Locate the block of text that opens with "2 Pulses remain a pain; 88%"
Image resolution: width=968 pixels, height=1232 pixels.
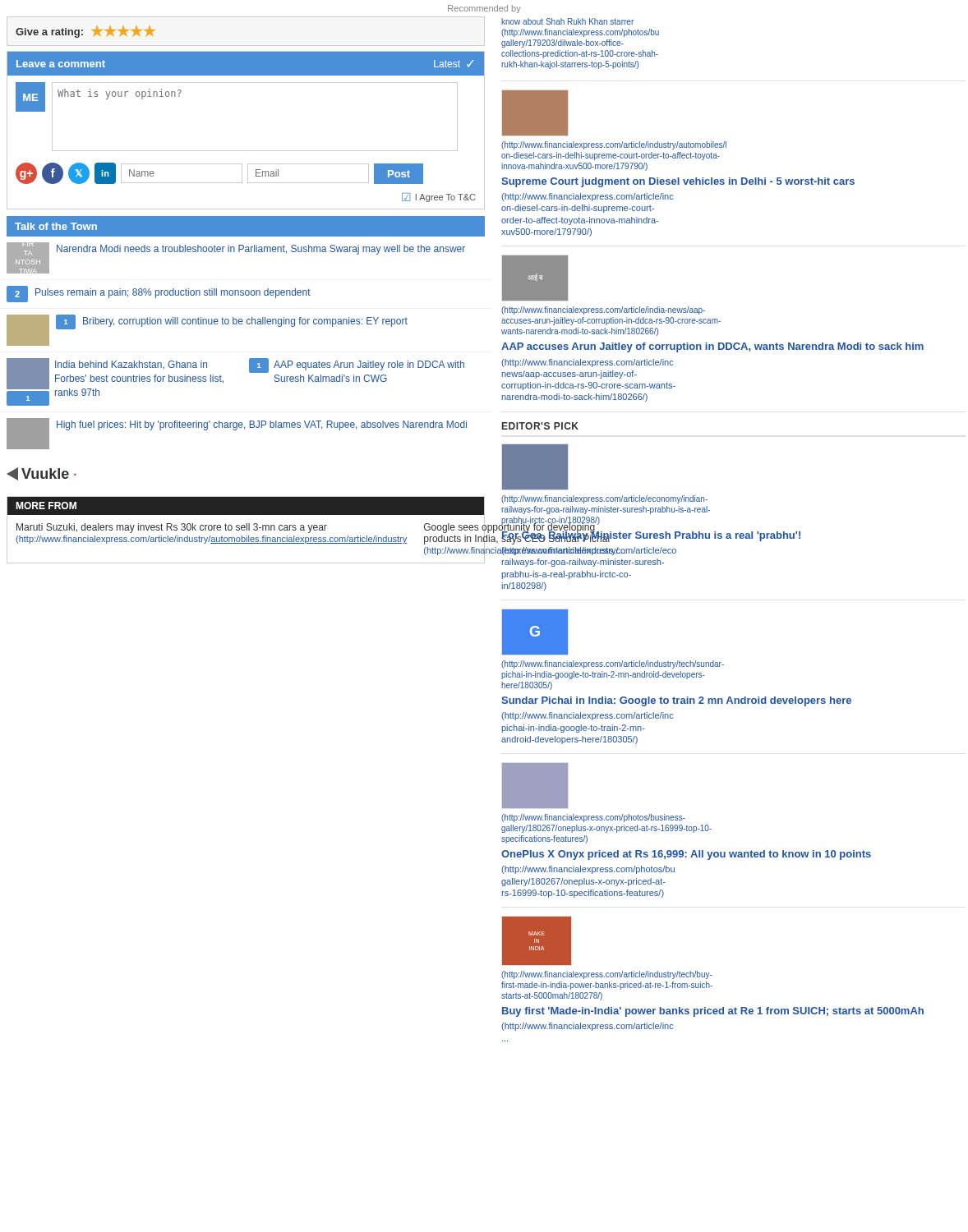(x=158, y=294)
